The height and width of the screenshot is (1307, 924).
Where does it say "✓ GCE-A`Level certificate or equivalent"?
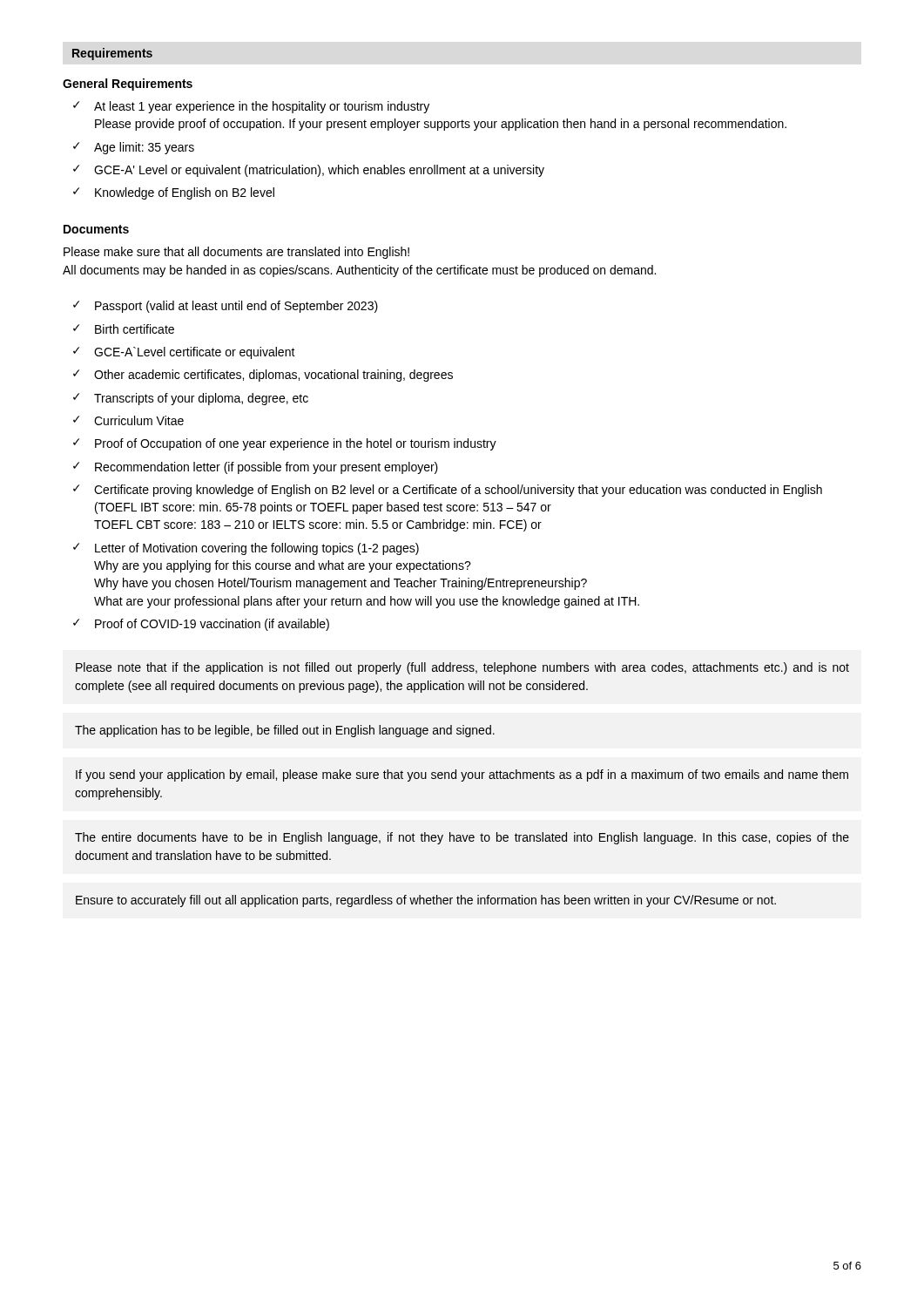click(x=184, y=353)
